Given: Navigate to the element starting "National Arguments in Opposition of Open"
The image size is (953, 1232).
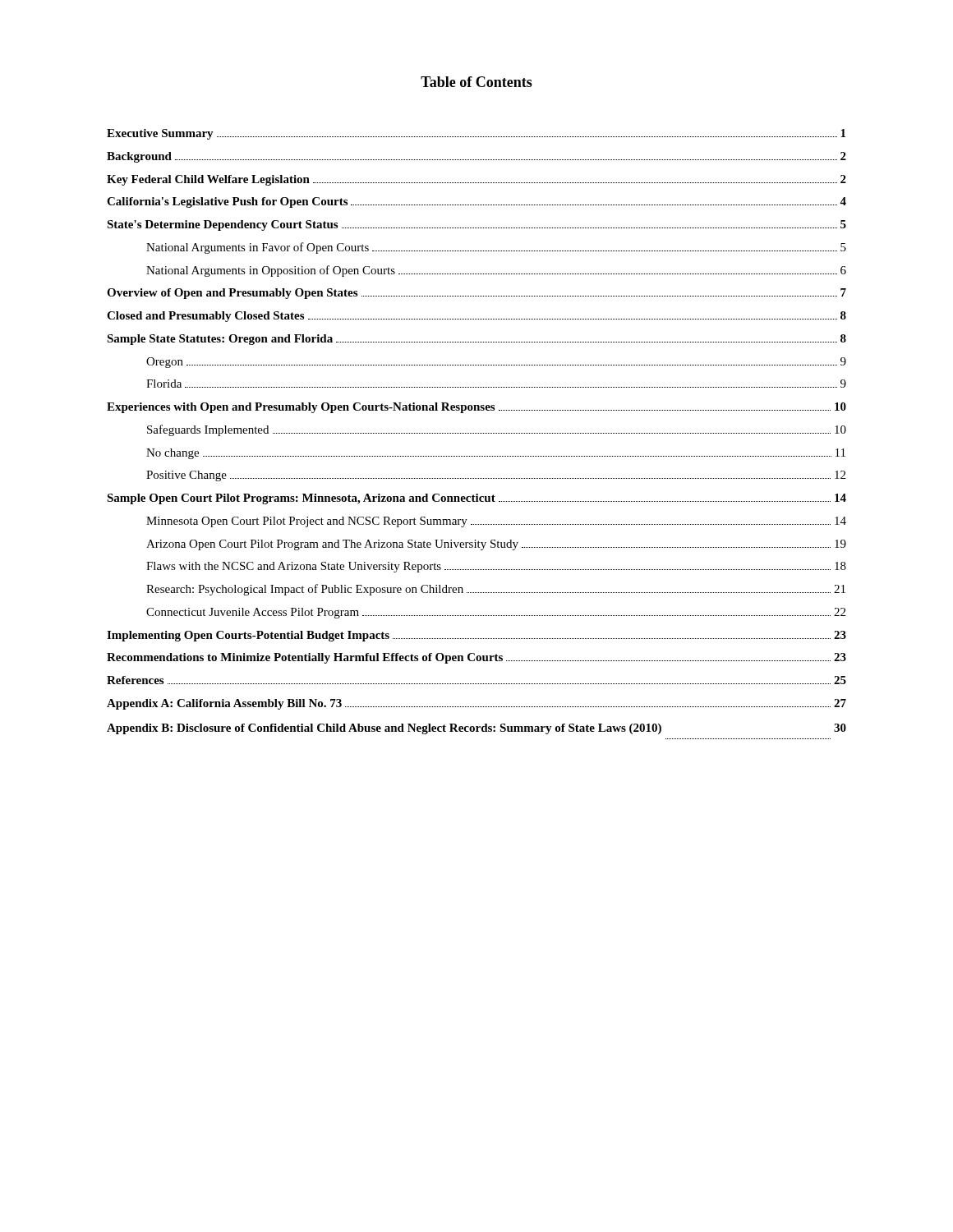Looking at the screenshot, I should click(x=496, y=270).
